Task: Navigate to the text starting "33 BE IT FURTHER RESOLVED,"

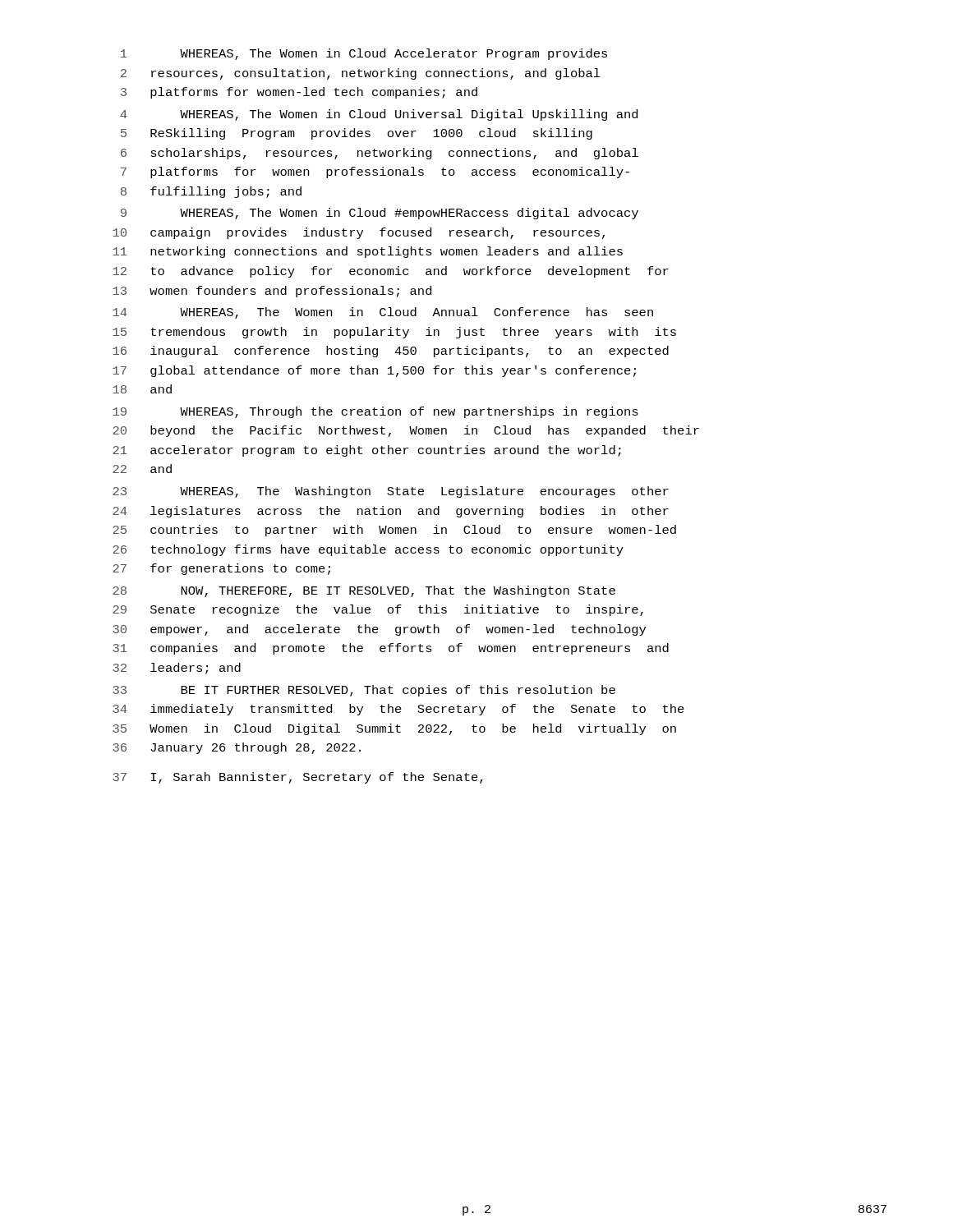Action: 485,720
